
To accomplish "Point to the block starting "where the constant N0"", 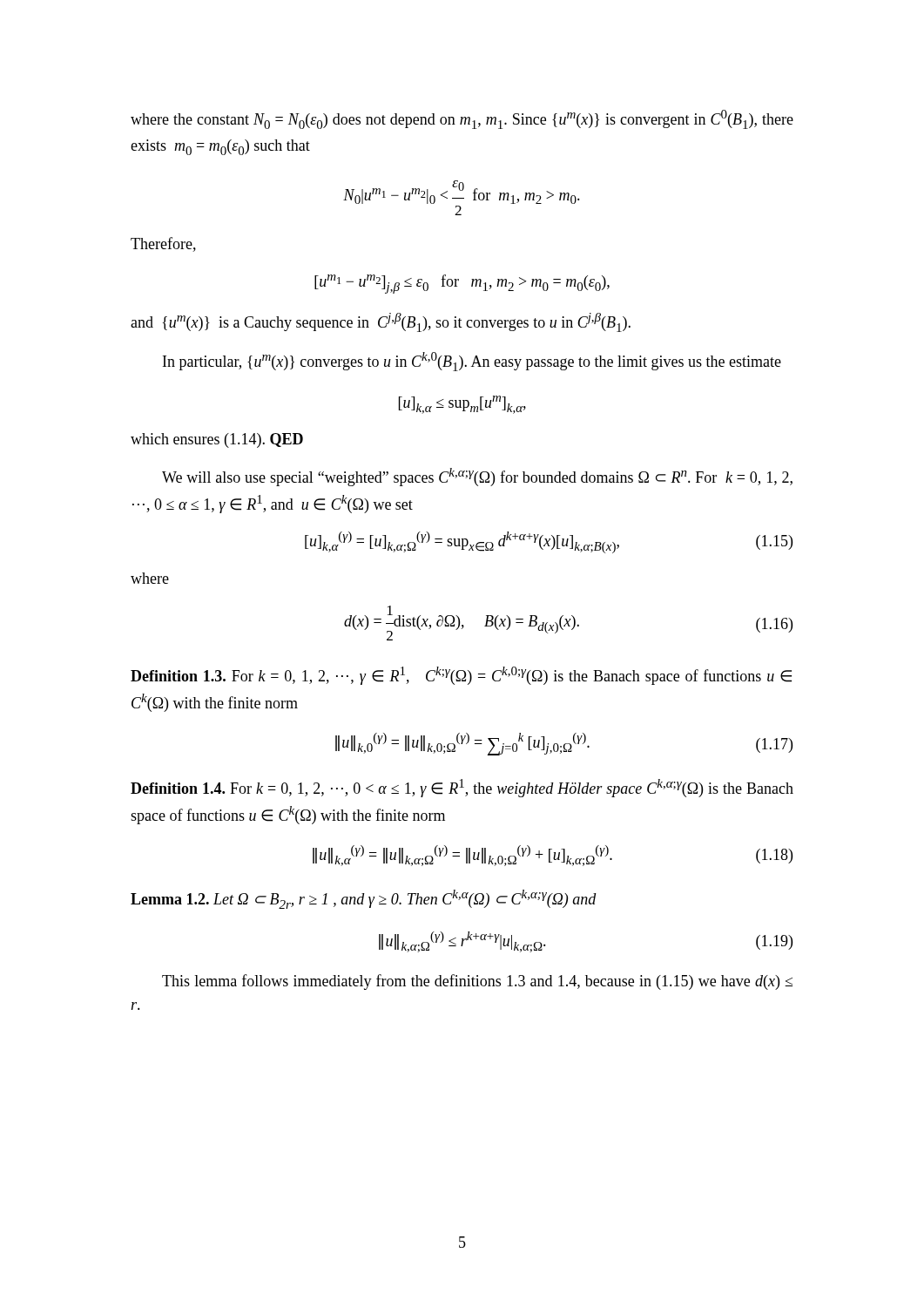I will click(462, 132).
